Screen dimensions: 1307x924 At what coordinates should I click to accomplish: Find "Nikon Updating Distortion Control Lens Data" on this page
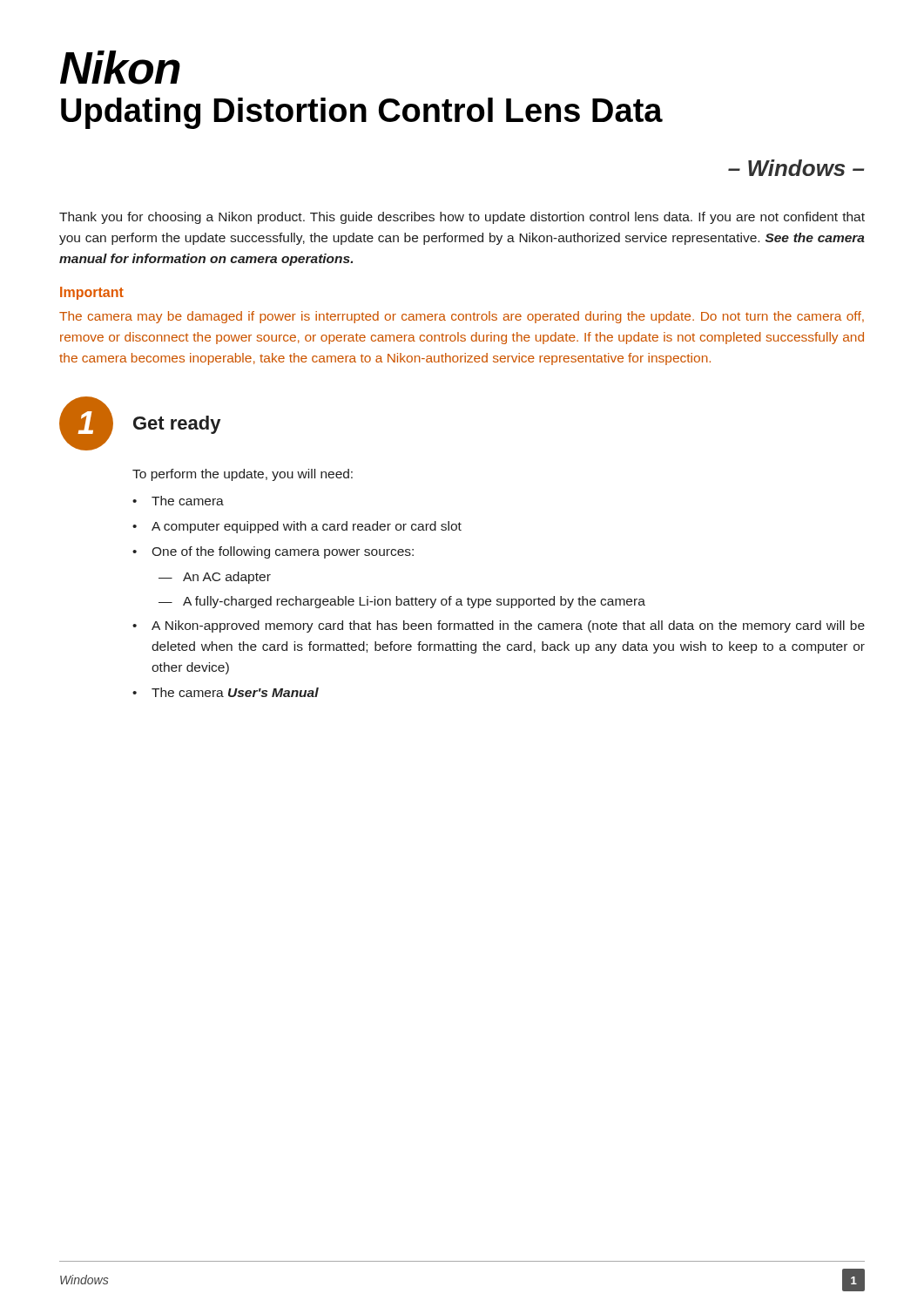click(x=462, y=88)
